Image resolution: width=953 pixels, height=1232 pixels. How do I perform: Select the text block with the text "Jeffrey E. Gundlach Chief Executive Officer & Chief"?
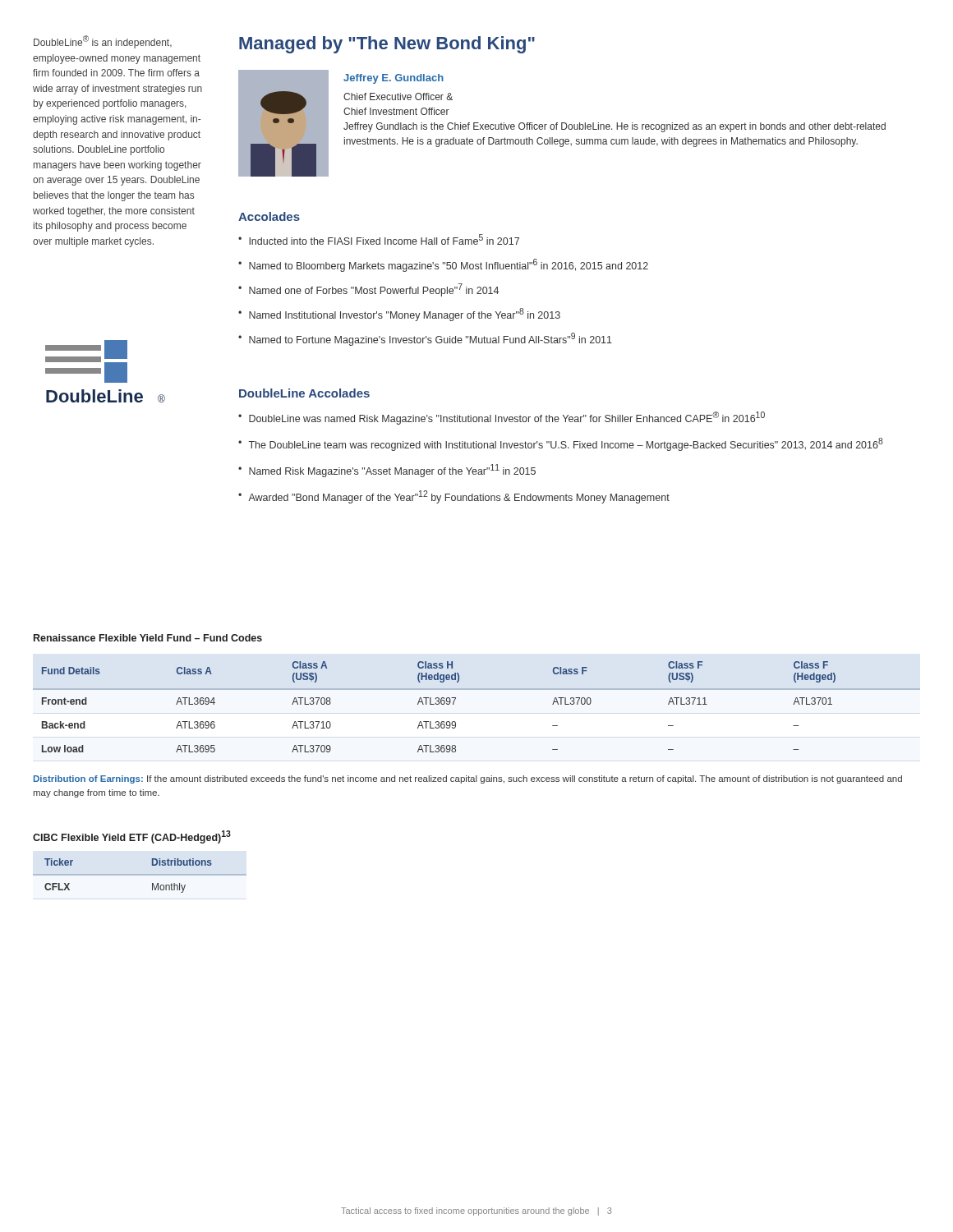(x=394, y=79)
